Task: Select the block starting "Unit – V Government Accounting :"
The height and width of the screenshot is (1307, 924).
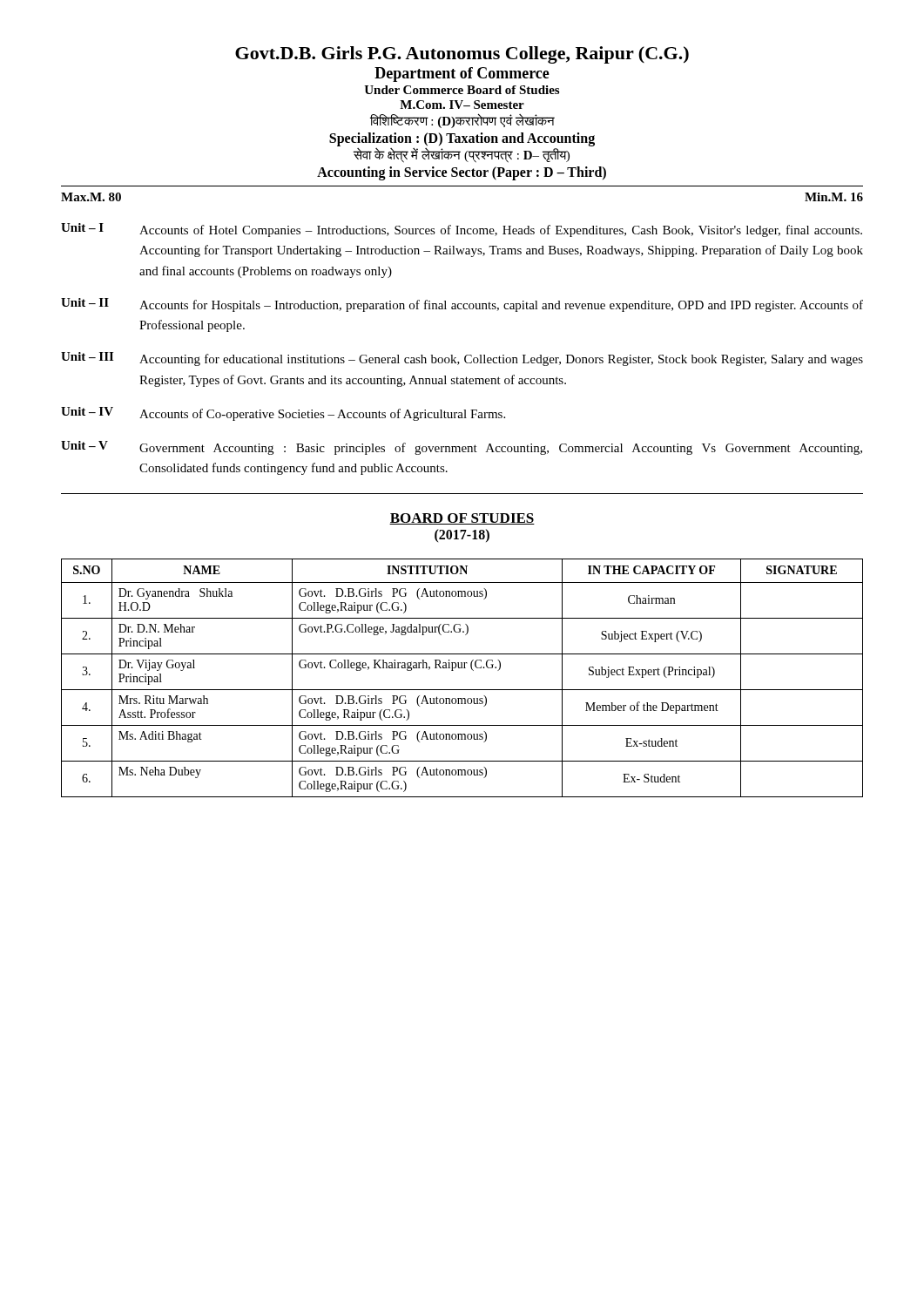Action: (x=462, y=458)
